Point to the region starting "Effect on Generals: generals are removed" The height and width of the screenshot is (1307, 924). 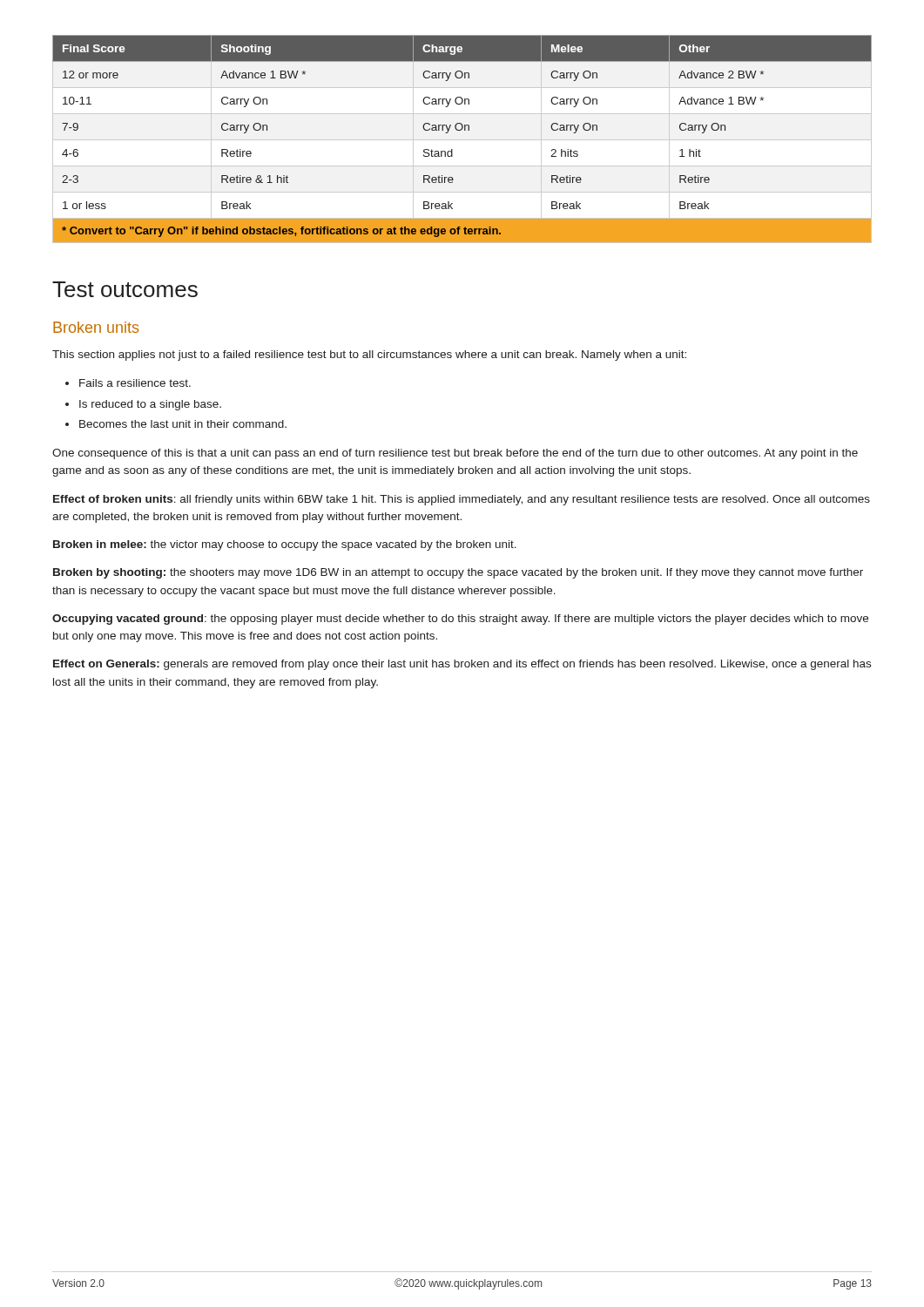point(462,673)
